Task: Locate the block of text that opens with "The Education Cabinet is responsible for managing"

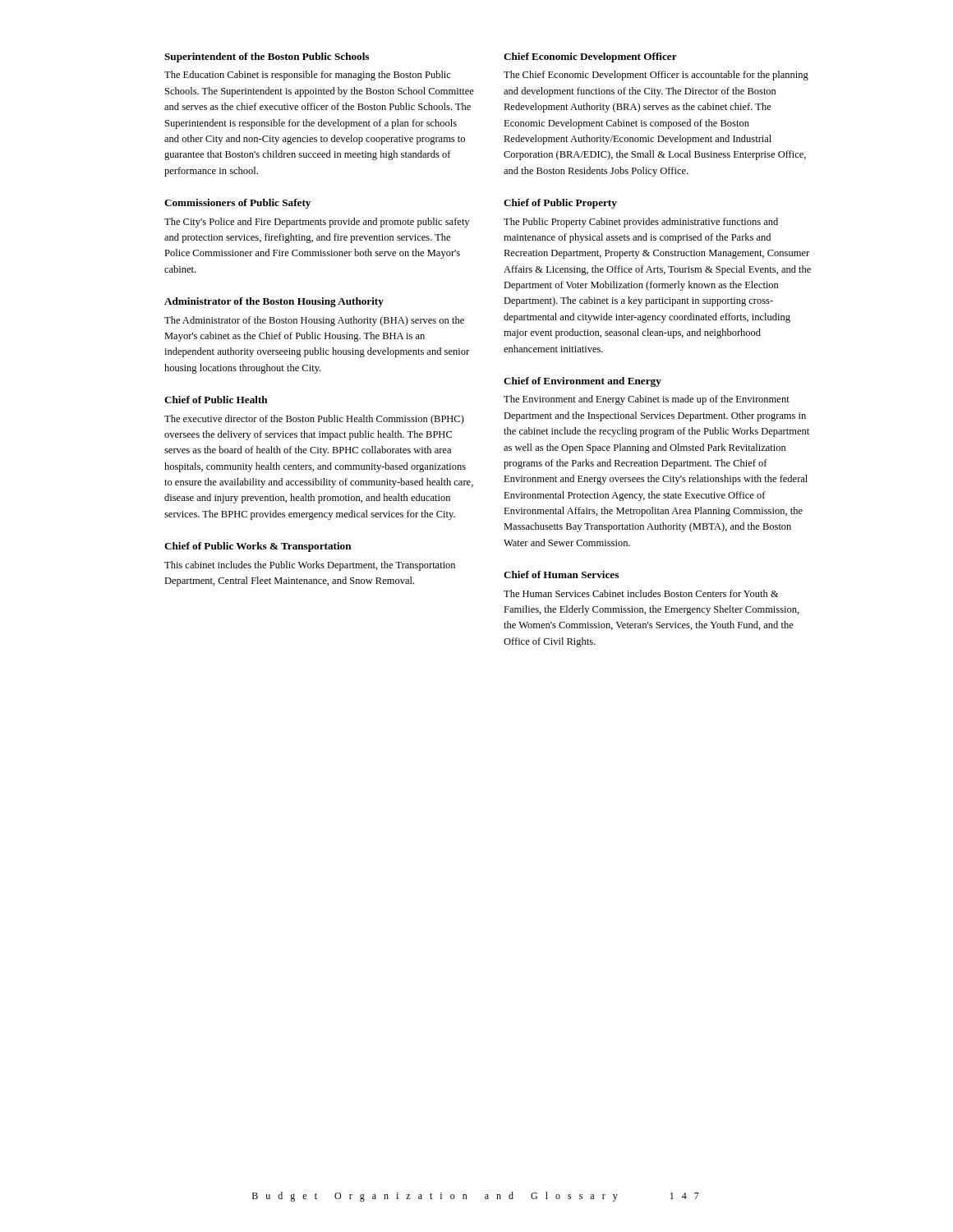Action: (x=319, y=123)
